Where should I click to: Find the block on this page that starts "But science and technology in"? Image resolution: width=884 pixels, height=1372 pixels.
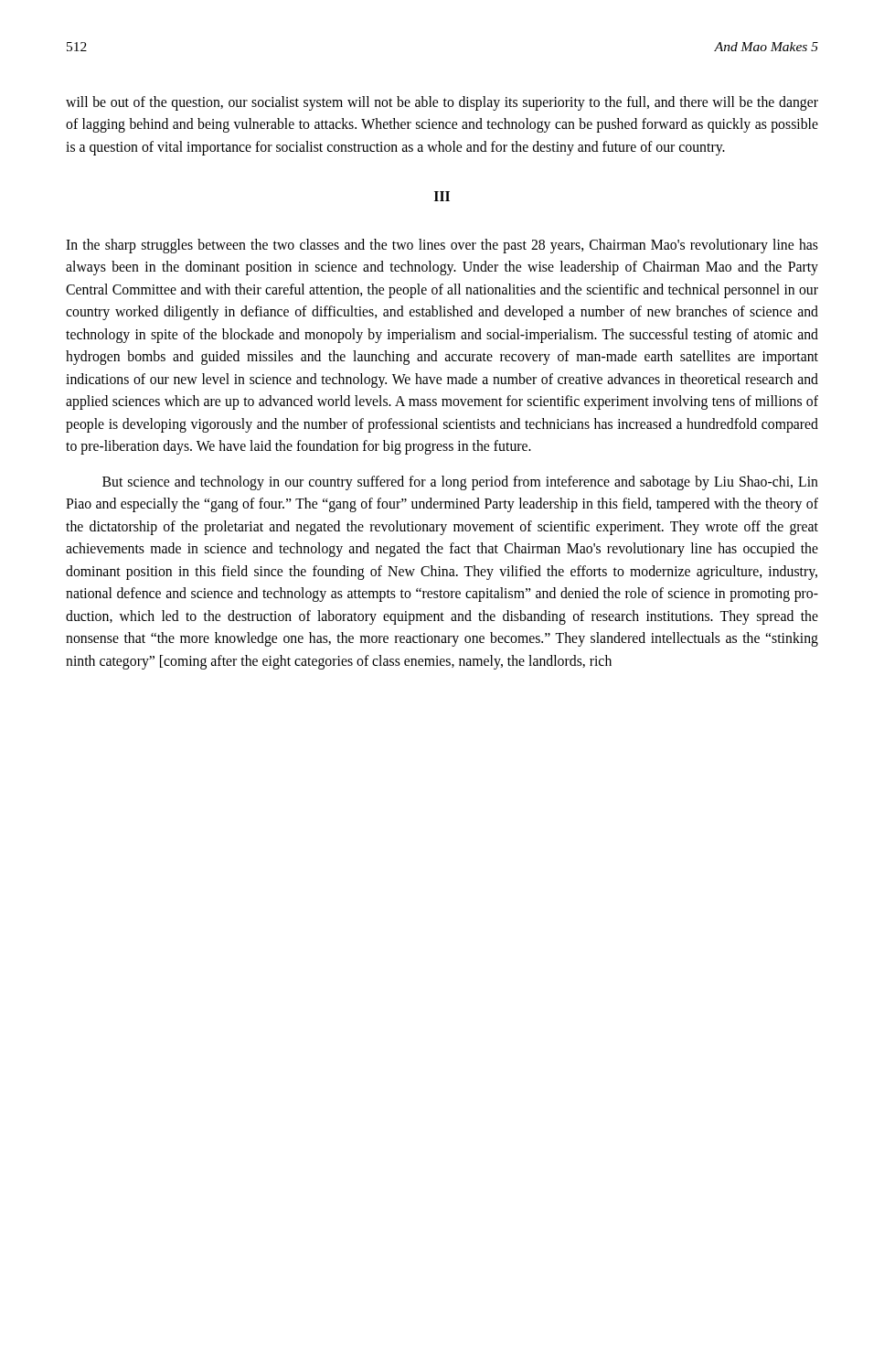442,571
